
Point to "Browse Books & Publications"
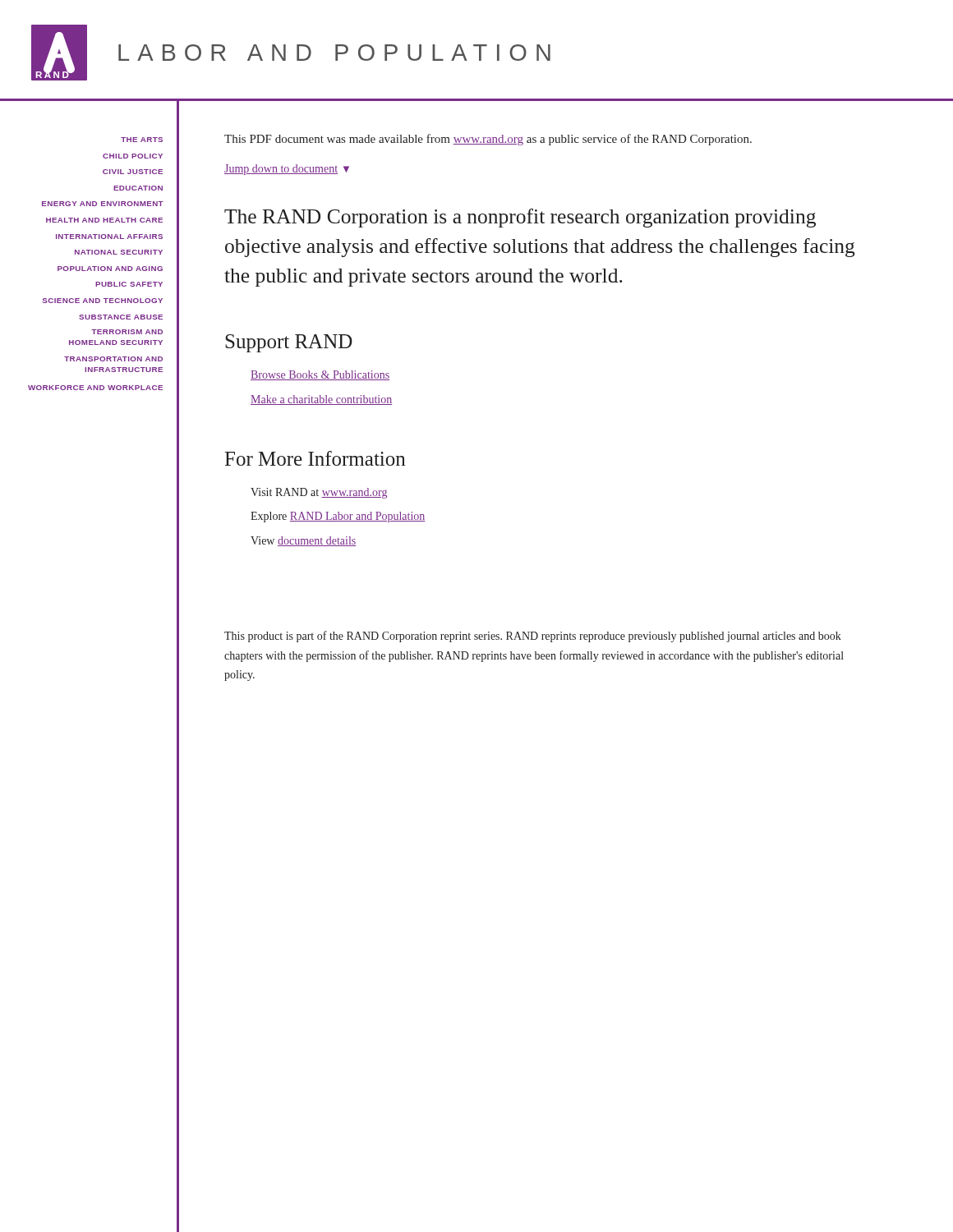[x=320, y=375]
